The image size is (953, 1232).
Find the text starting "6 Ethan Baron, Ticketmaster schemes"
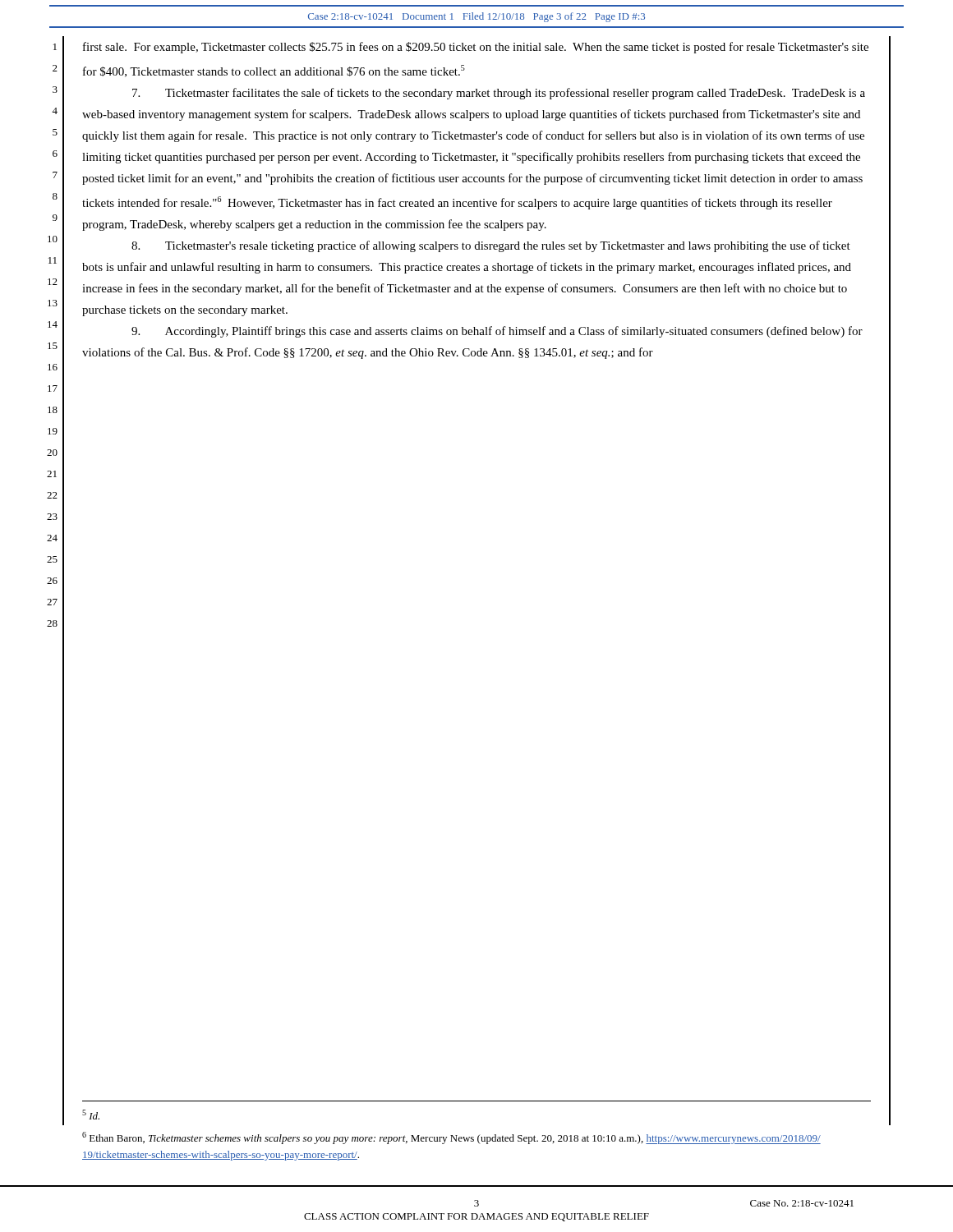451,1145
